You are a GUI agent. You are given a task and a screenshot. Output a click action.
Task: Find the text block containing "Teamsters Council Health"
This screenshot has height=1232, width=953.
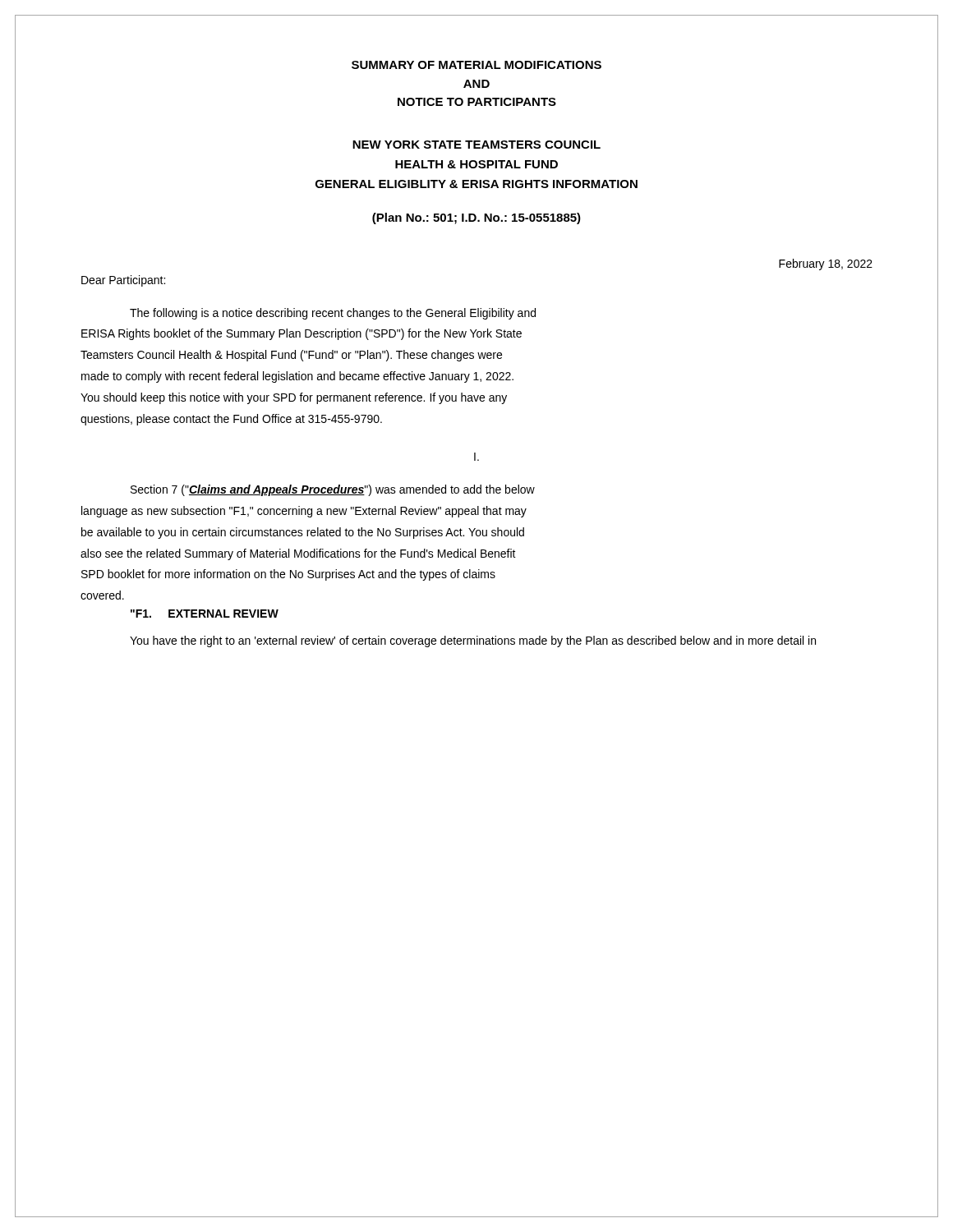(x=292, y=355)
